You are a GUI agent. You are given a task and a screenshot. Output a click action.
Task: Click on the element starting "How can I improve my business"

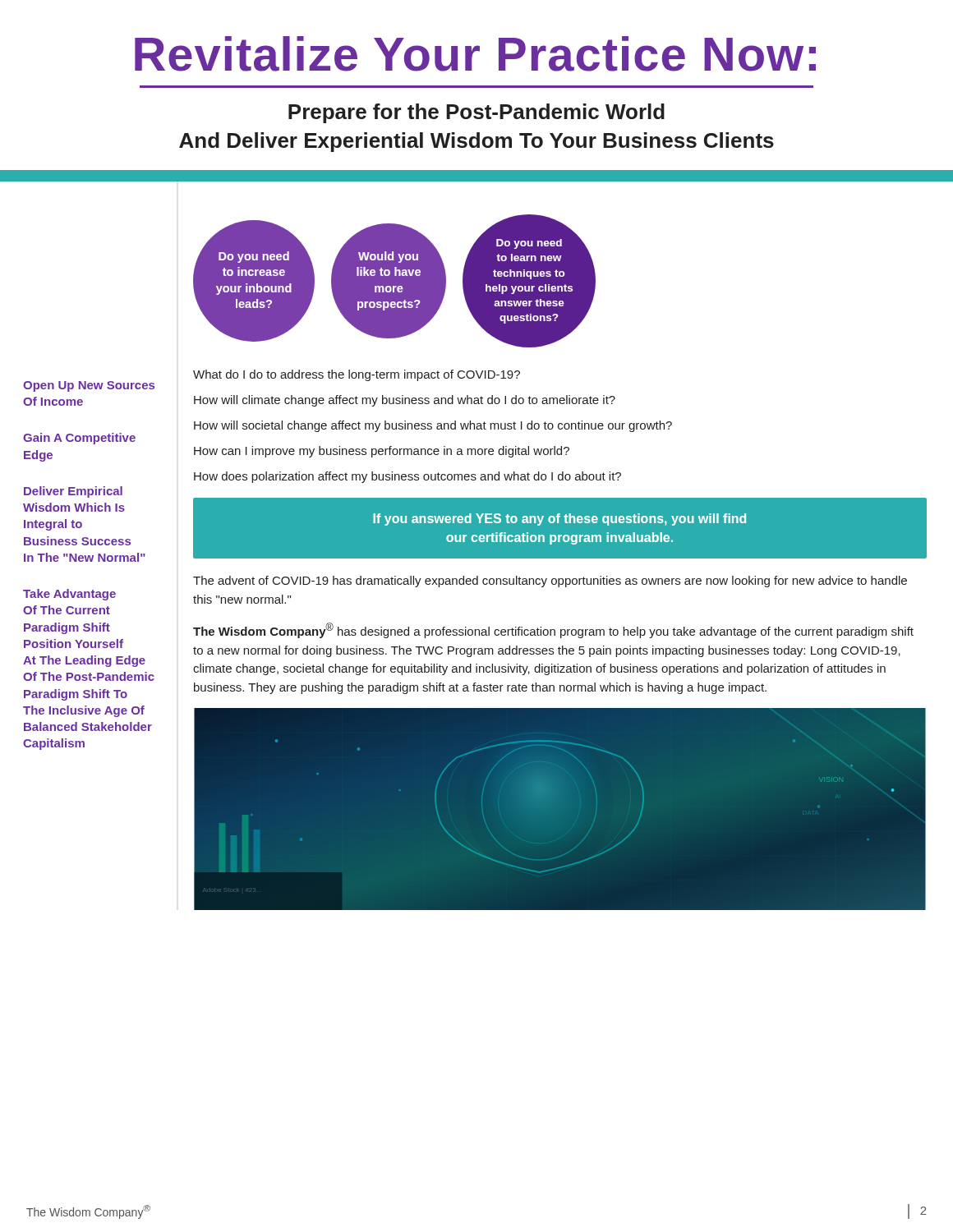[x=381, y=450]
